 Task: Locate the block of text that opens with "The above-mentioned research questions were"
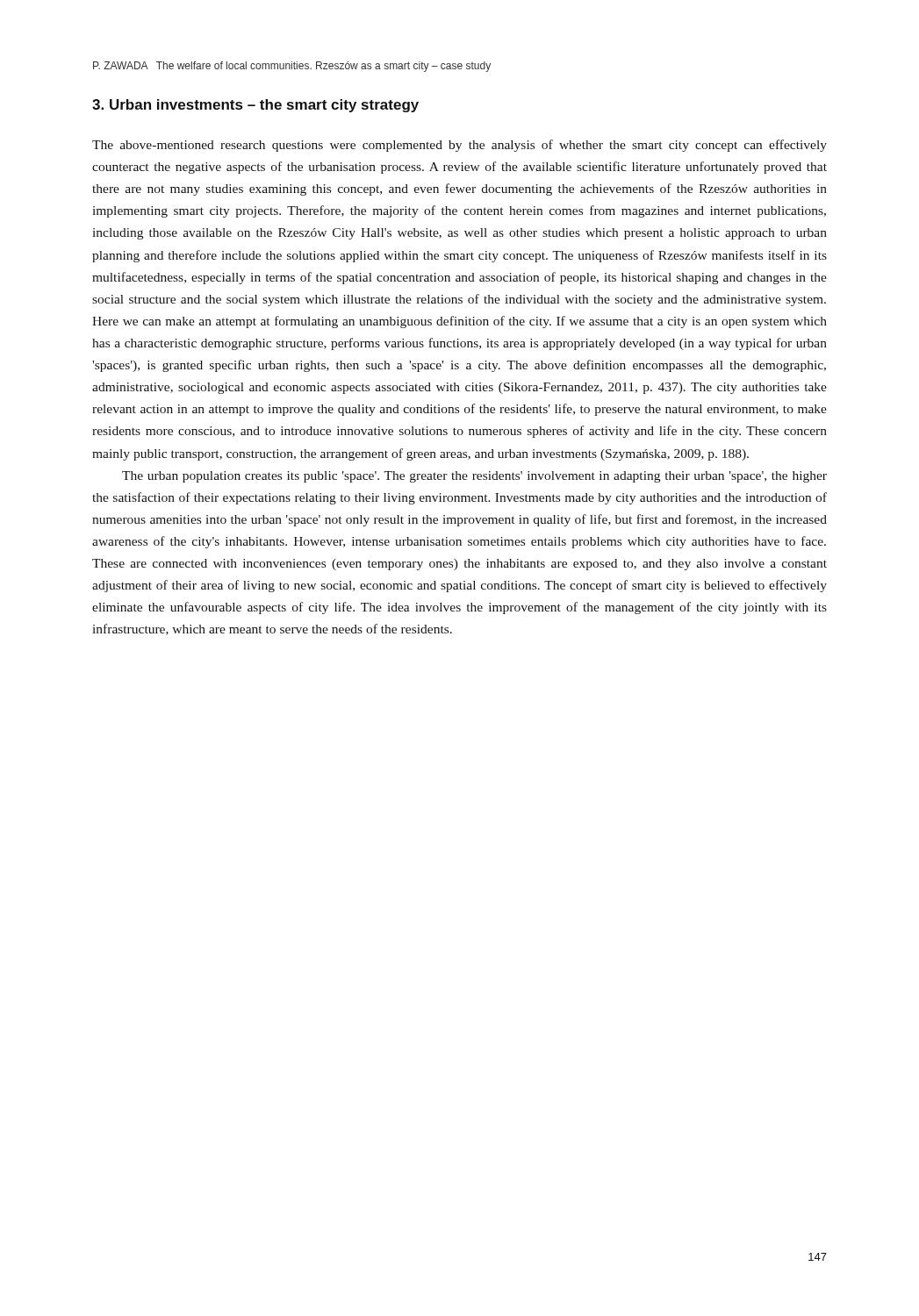pyautogui.click(x=460, y=387)
